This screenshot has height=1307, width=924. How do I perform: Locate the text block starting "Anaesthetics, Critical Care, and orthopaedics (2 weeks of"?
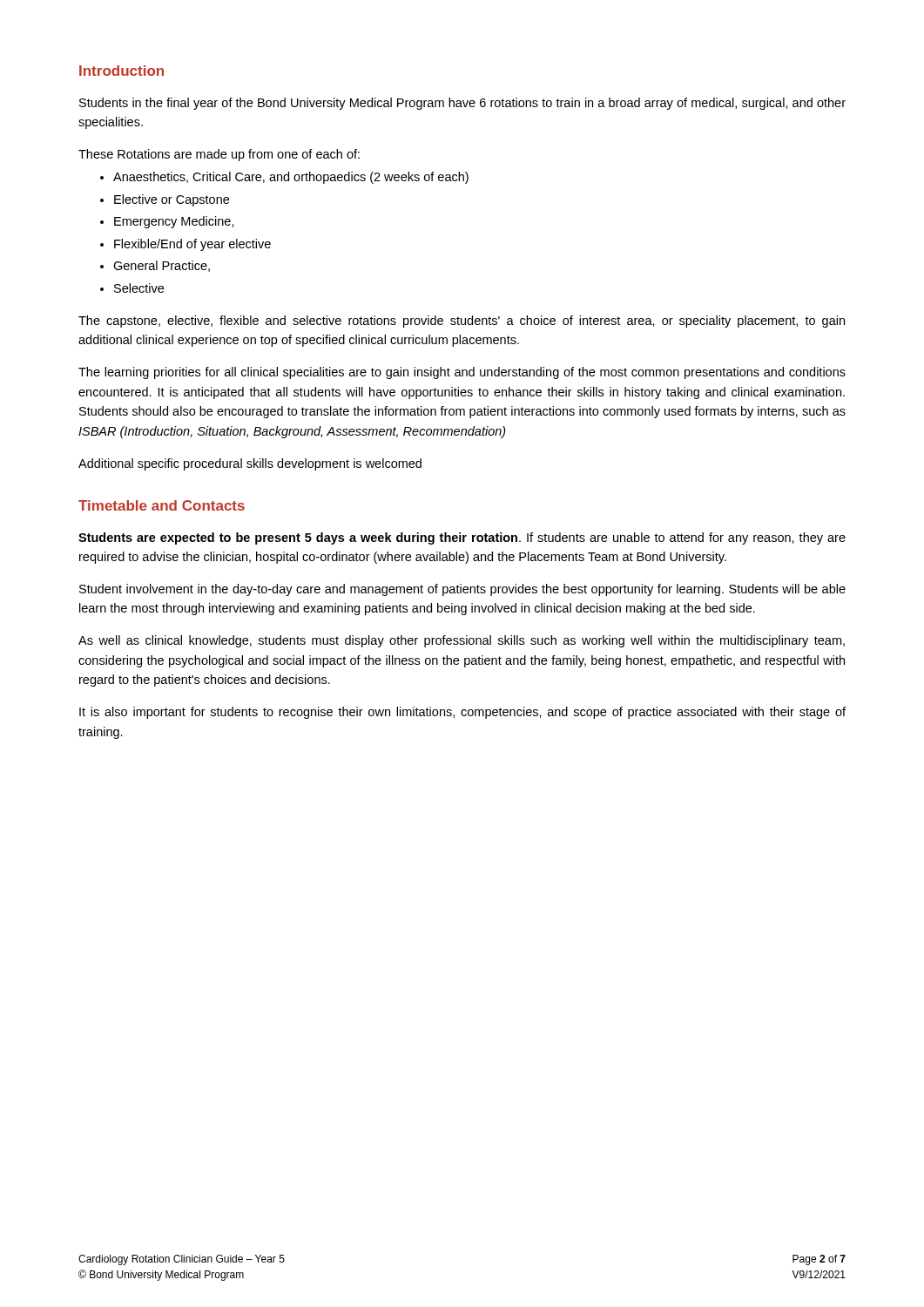coord(291,177)
